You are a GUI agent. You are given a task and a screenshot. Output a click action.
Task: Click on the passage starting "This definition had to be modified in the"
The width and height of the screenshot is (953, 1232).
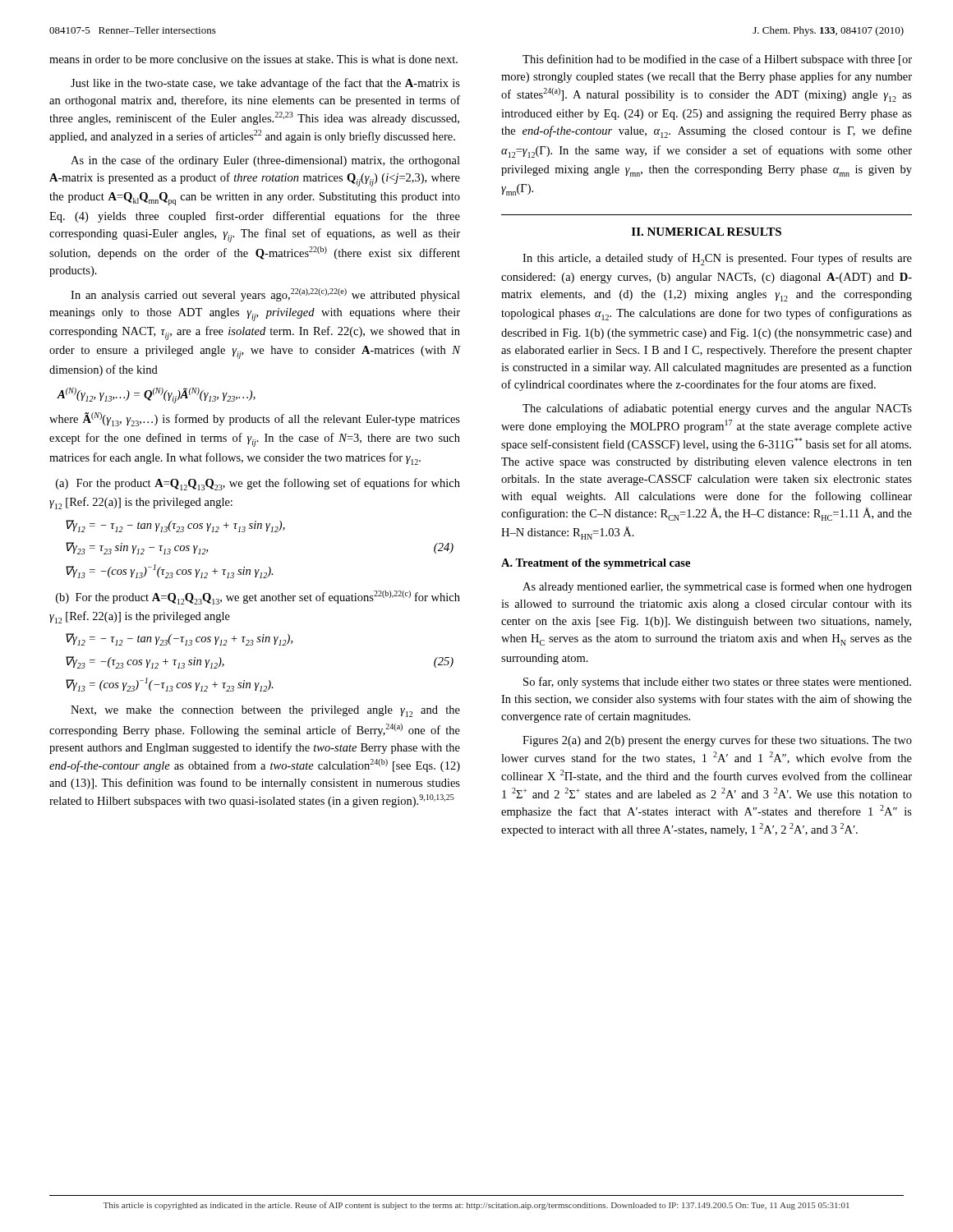click(707, 125)
